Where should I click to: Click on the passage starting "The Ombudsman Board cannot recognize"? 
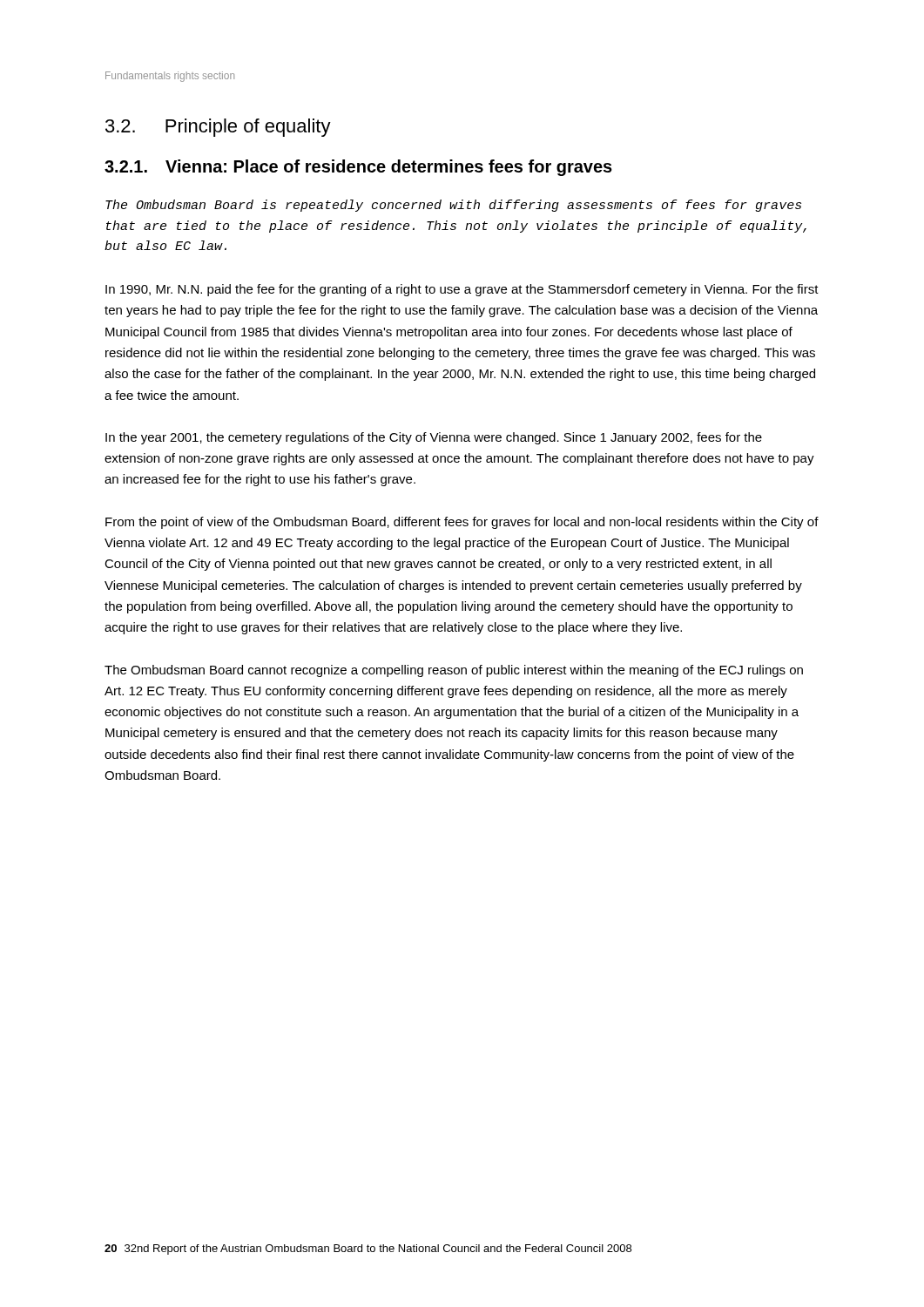tap(454, 722)
